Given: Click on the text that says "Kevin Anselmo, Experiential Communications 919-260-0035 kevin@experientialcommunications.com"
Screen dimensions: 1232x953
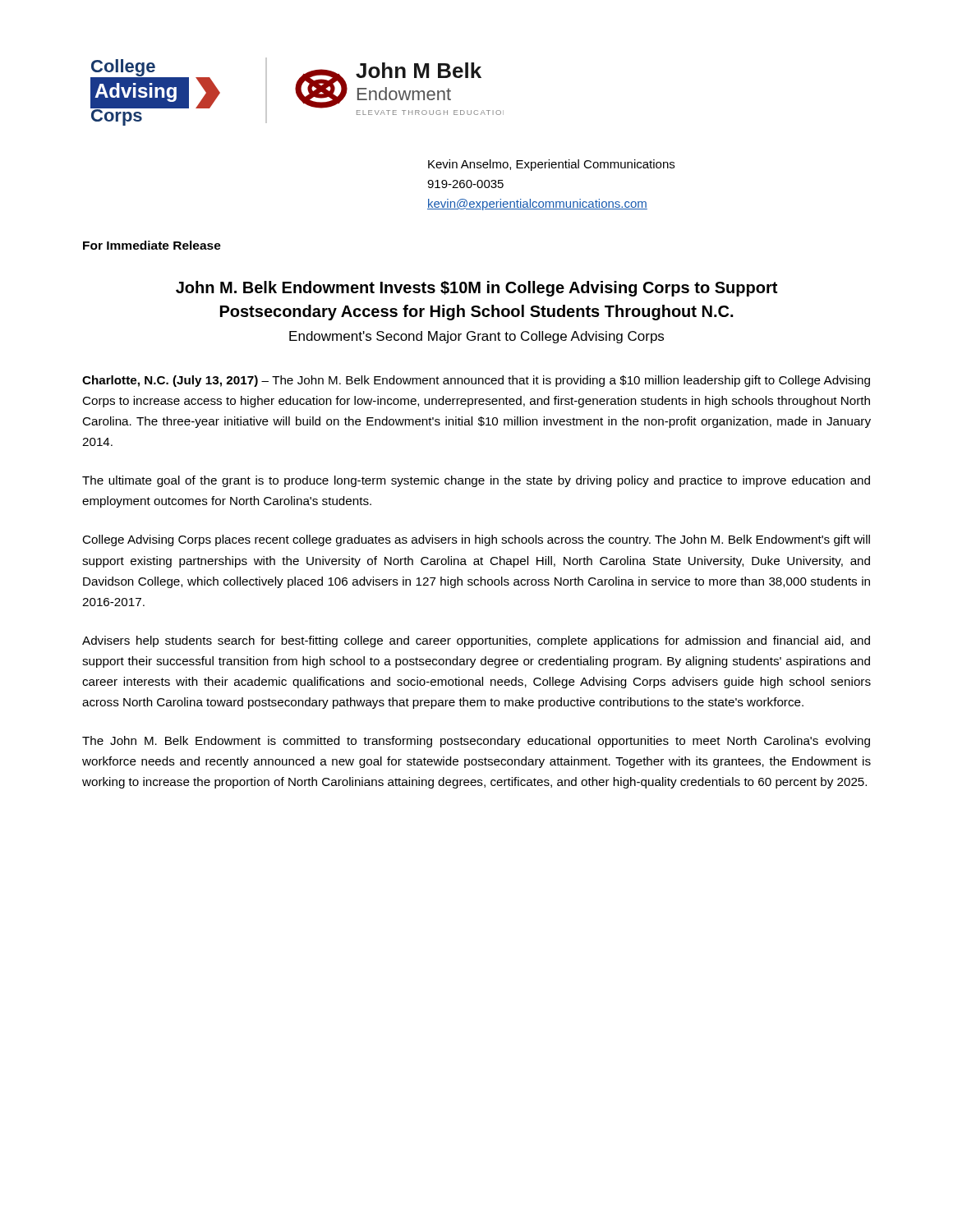Looking at the screenshot, I should pos(551,165).
